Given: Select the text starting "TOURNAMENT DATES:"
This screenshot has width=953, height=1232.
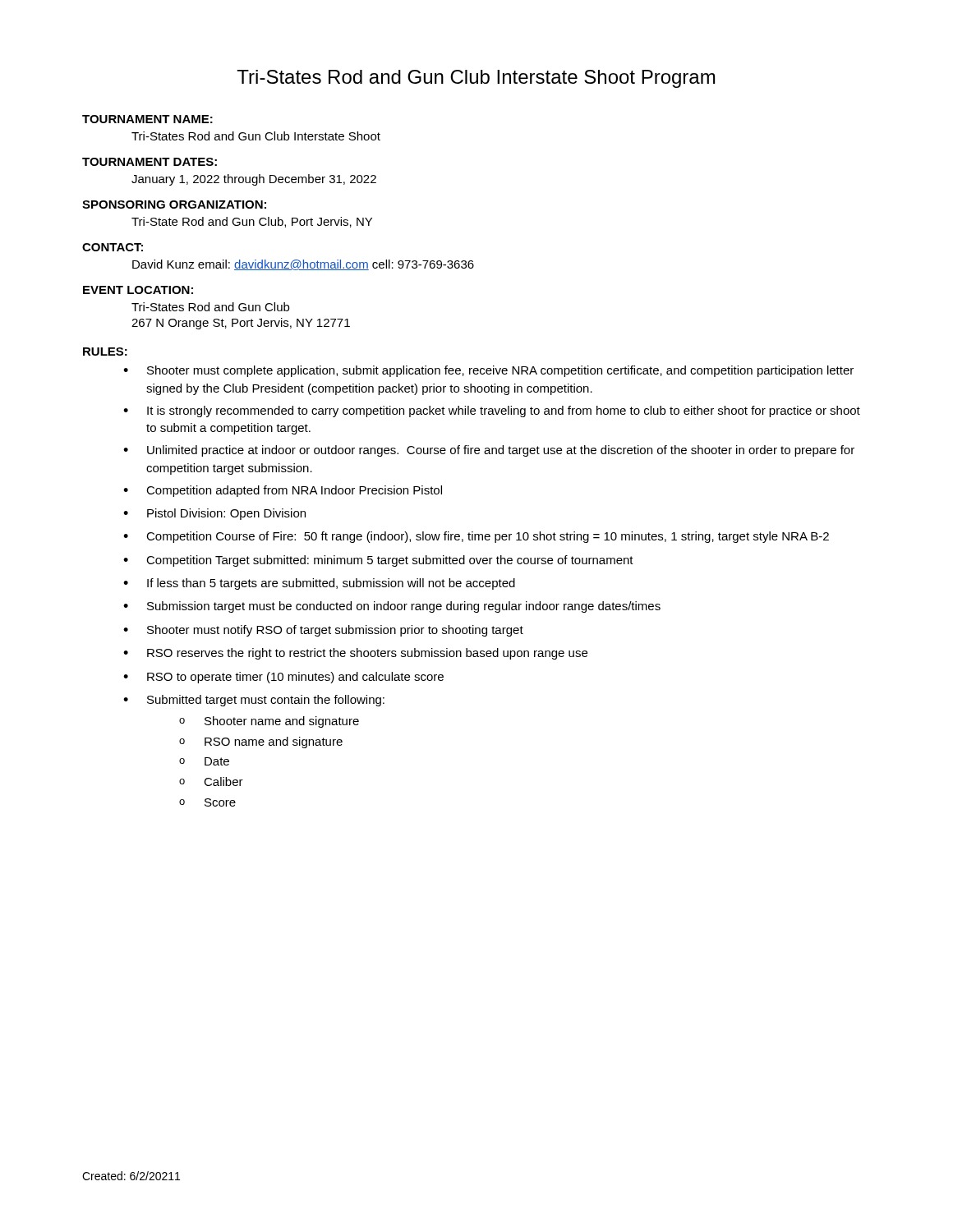Looking at the screenshot, I should [150, 161].
